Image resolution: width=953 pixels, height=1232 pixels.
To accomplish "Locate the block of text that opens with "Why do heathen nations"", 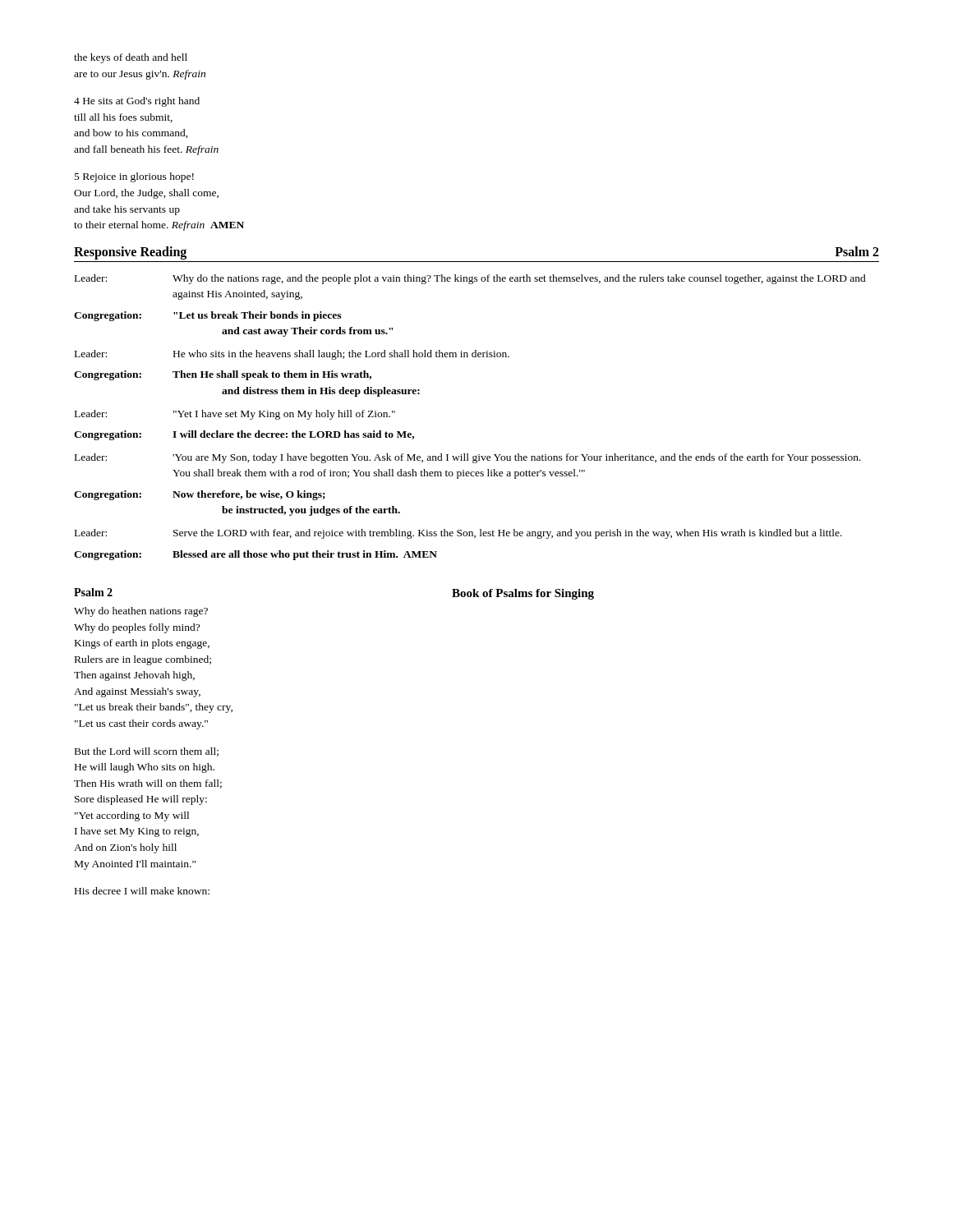I will [154, 667].
